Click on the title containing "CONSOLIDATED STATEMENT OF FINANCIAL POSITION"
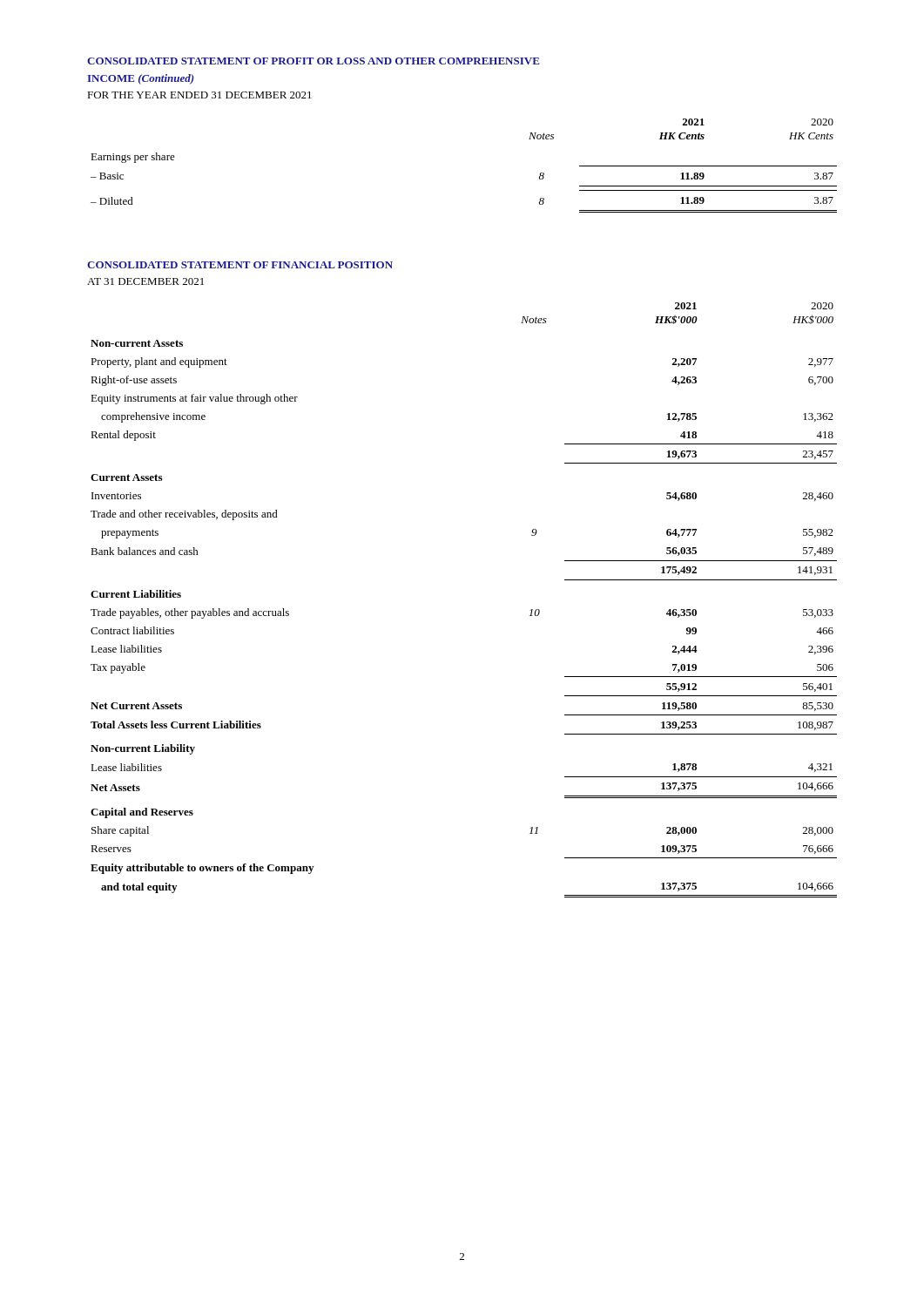This screenshot has width=924, height=1307. tap(240, 264)
